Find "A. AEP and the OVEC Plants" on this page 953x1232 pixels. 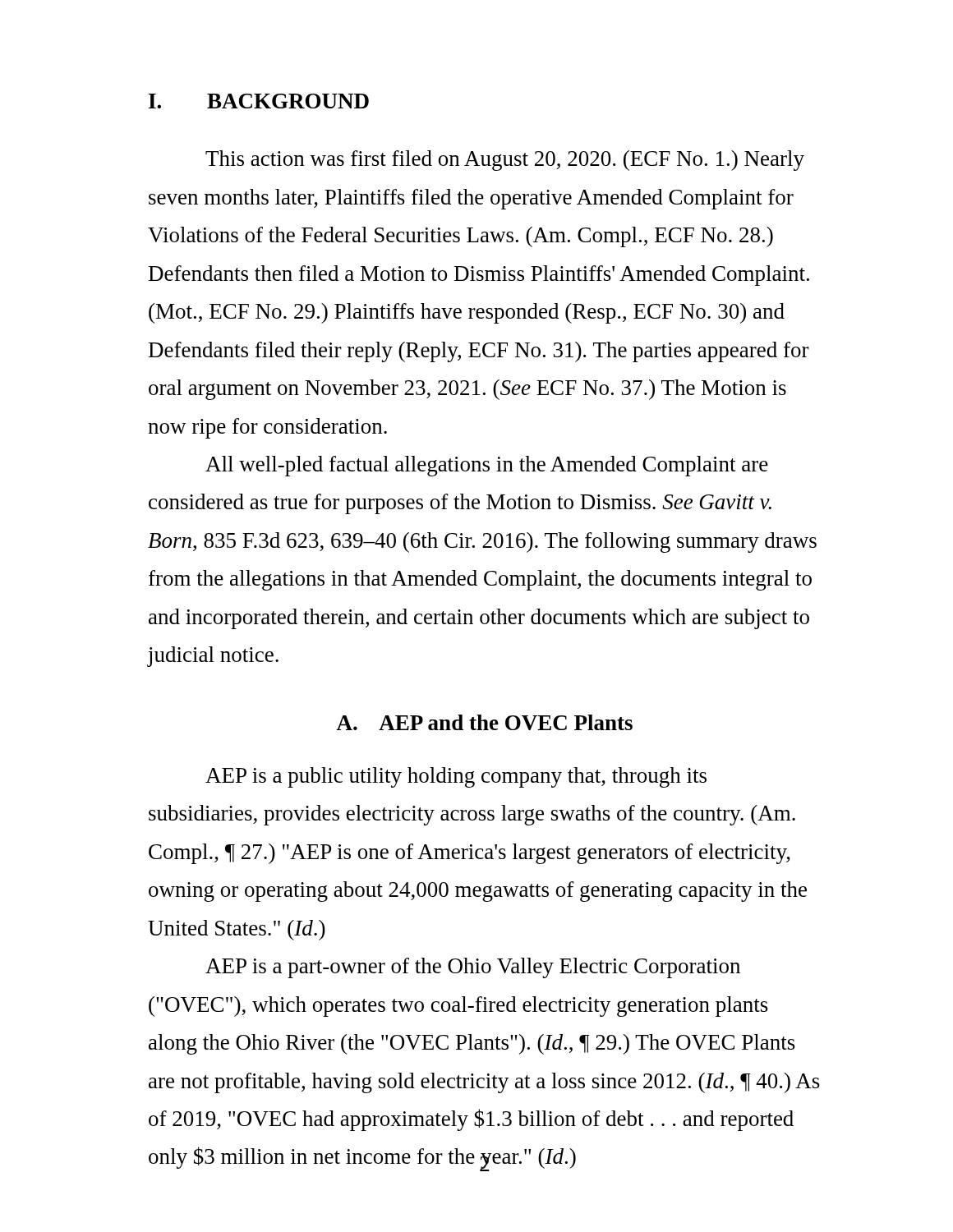tap(485, 722)
